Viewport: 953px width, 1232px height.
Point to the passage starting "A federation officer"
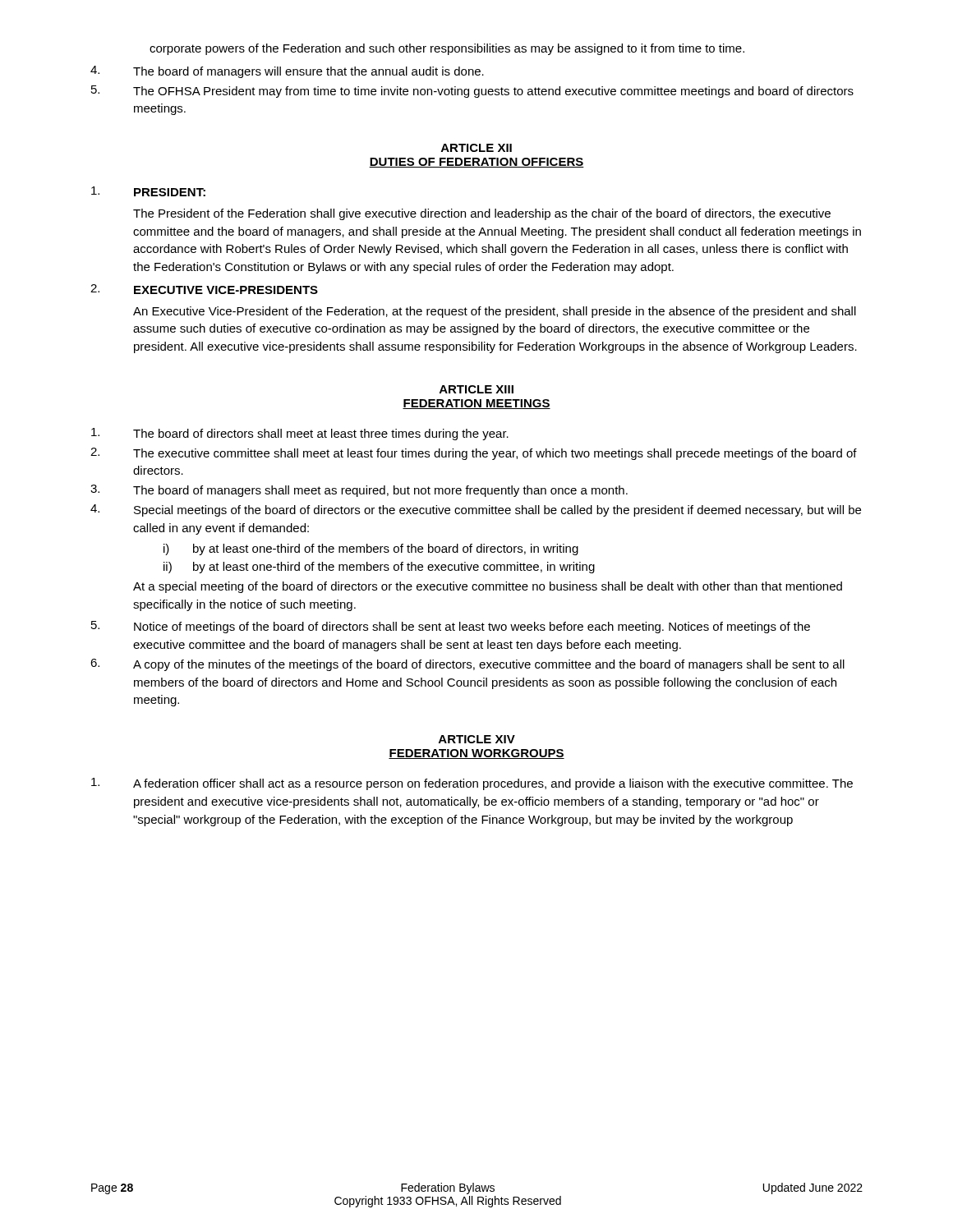click(476, 801)
